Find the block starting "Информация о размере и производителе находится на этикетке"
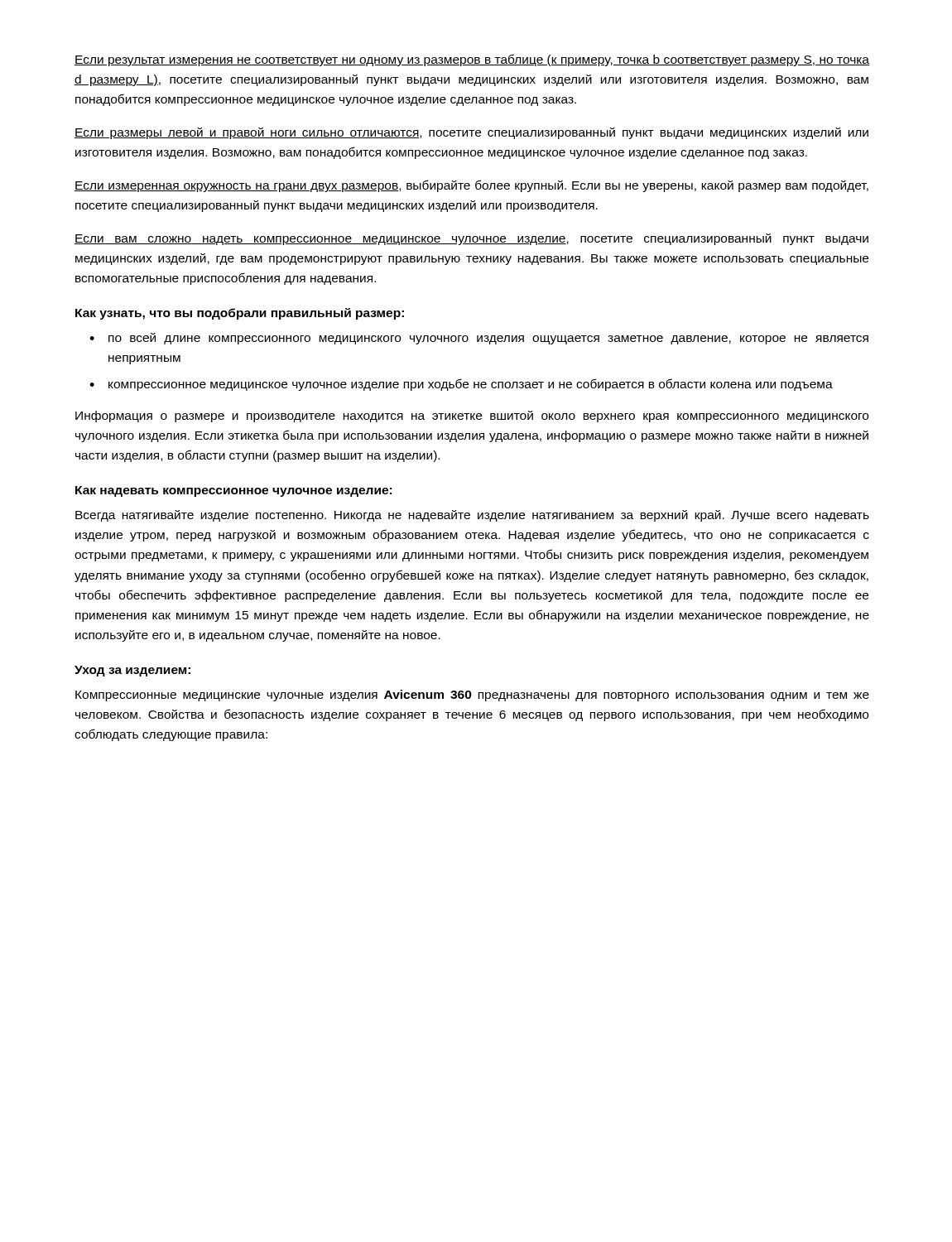Screen dimensions: 1242x952 tap(472, 435)
